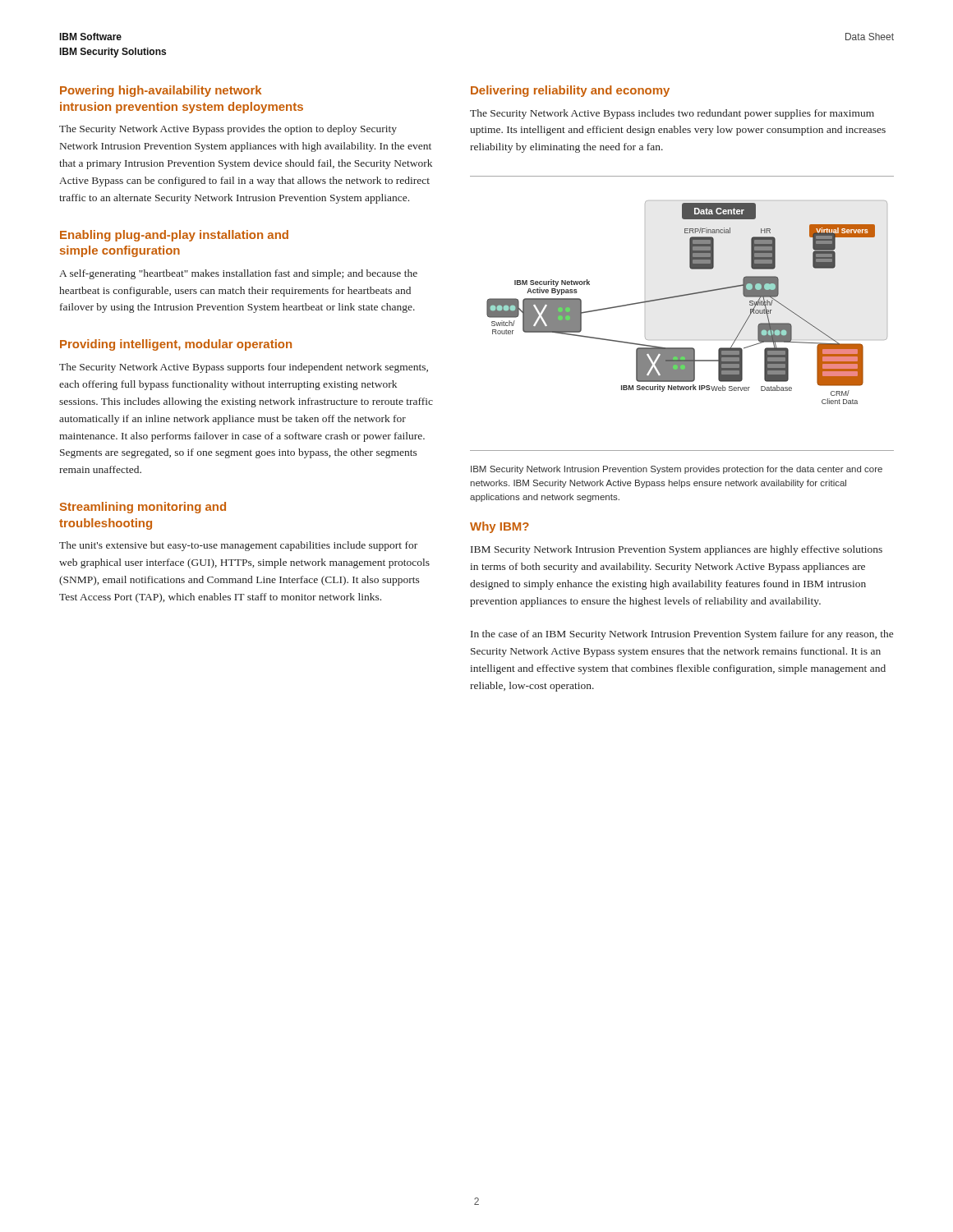Find the section header on this page that starts "Delivering reliability and"
The width and height of the screenshot is (953, 1232).
pyautogui.click(x=570, y=90)
